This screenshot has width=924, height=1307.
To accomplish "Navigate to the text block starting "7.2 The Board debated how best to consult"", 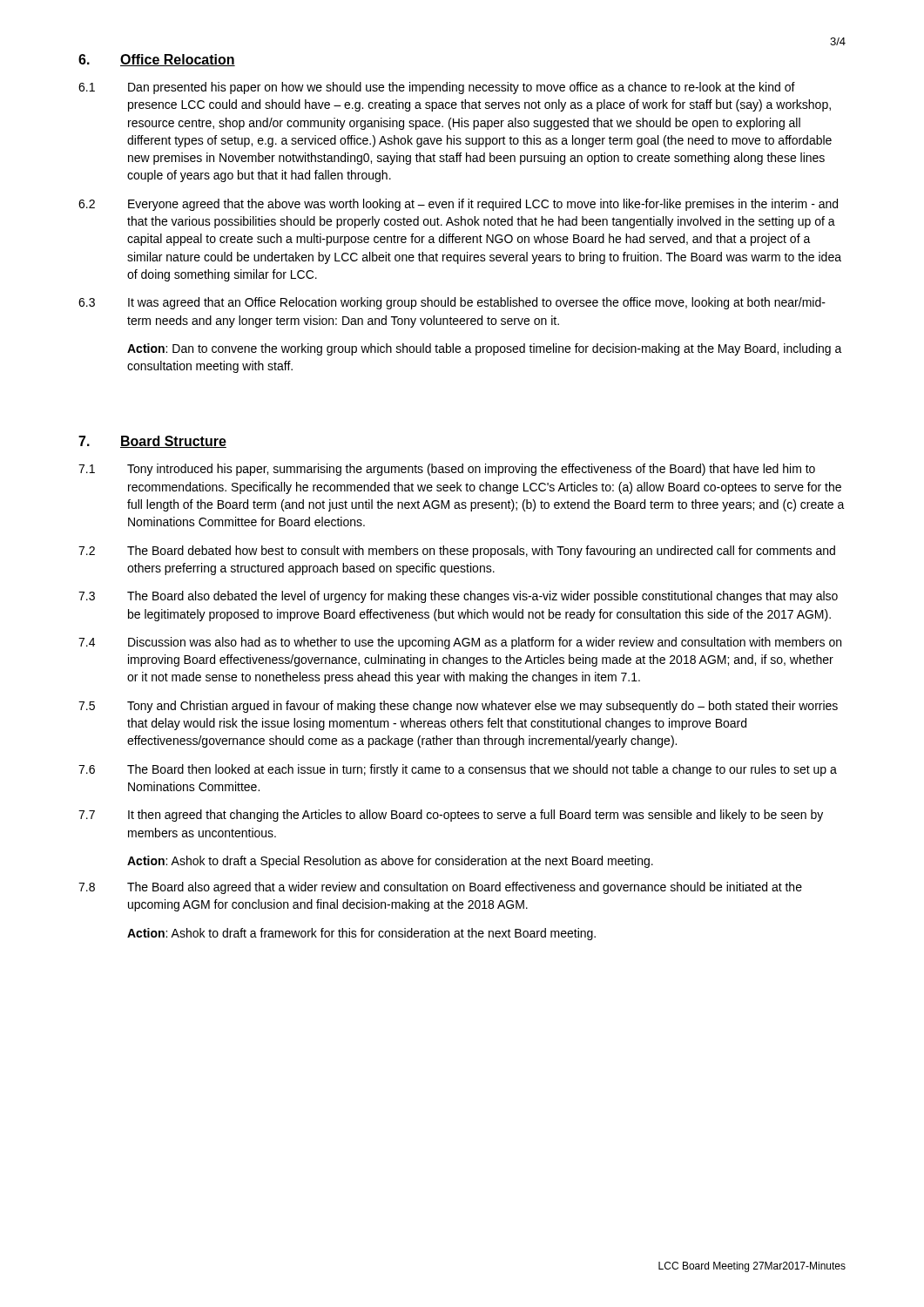I will [462, 559].
